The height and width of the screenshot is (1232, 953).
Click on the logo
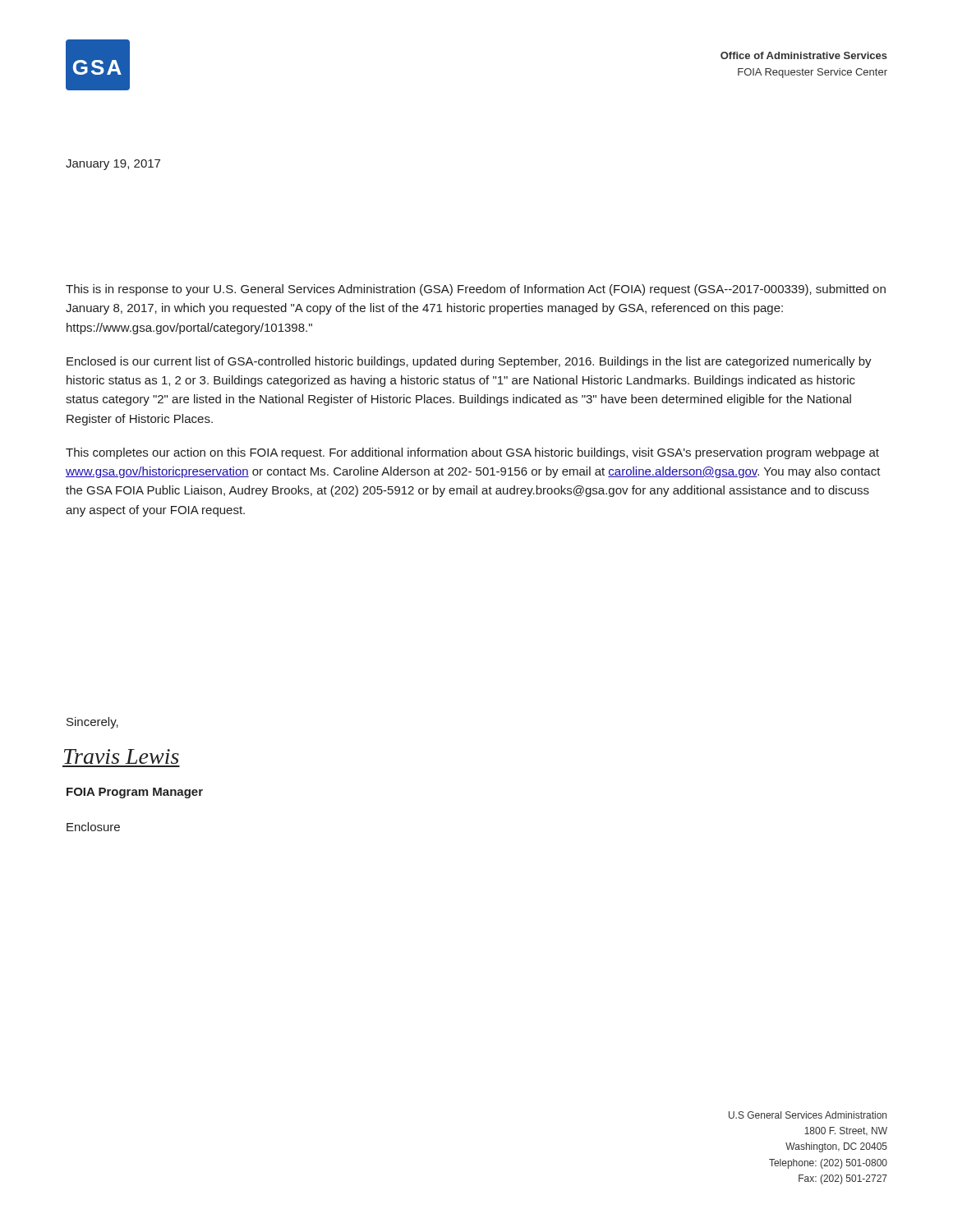point(103,68)
